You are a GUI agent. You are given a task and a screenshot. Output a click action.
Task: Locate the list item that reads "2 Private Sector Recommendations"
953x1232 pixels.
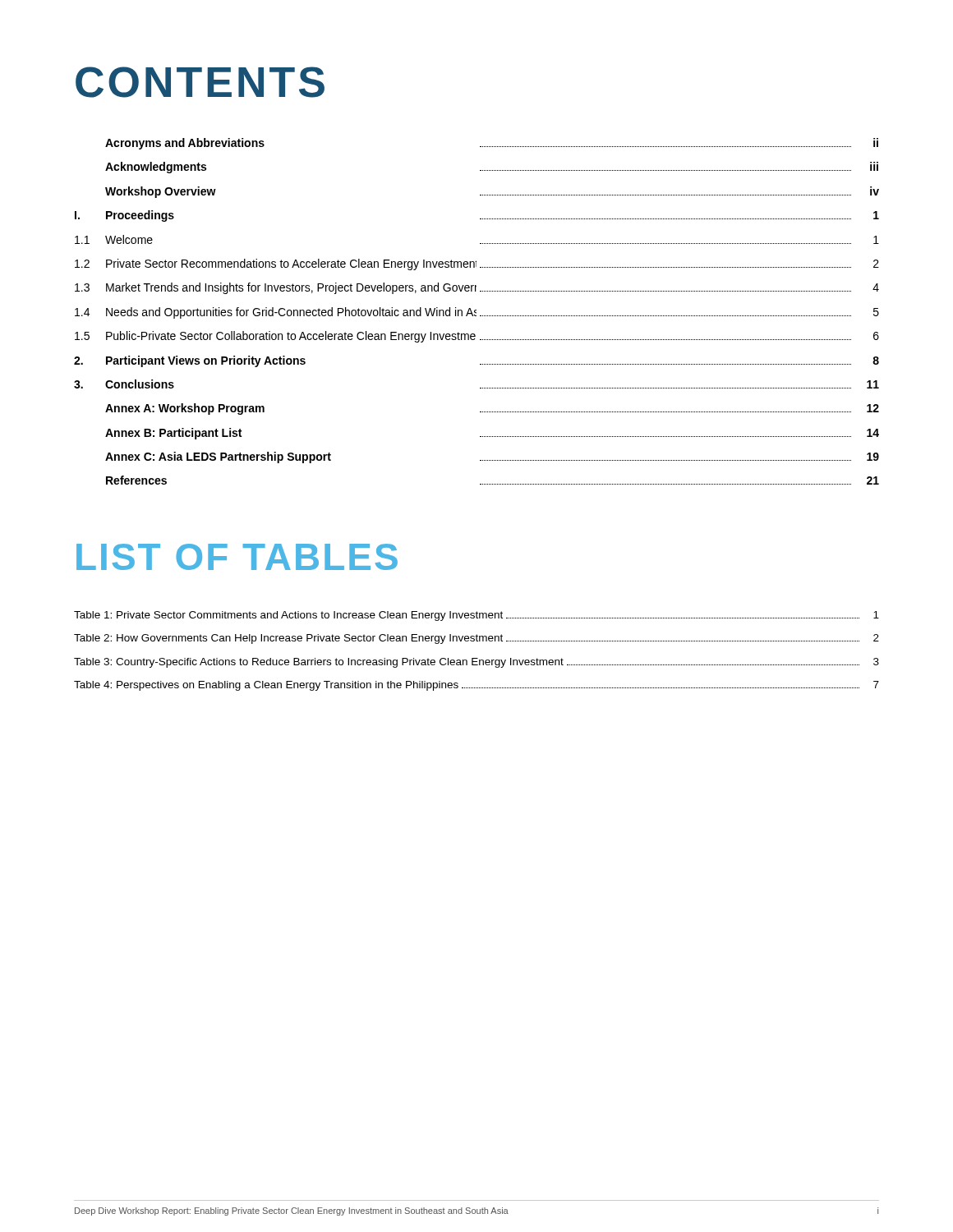click(x=476, y=264)
